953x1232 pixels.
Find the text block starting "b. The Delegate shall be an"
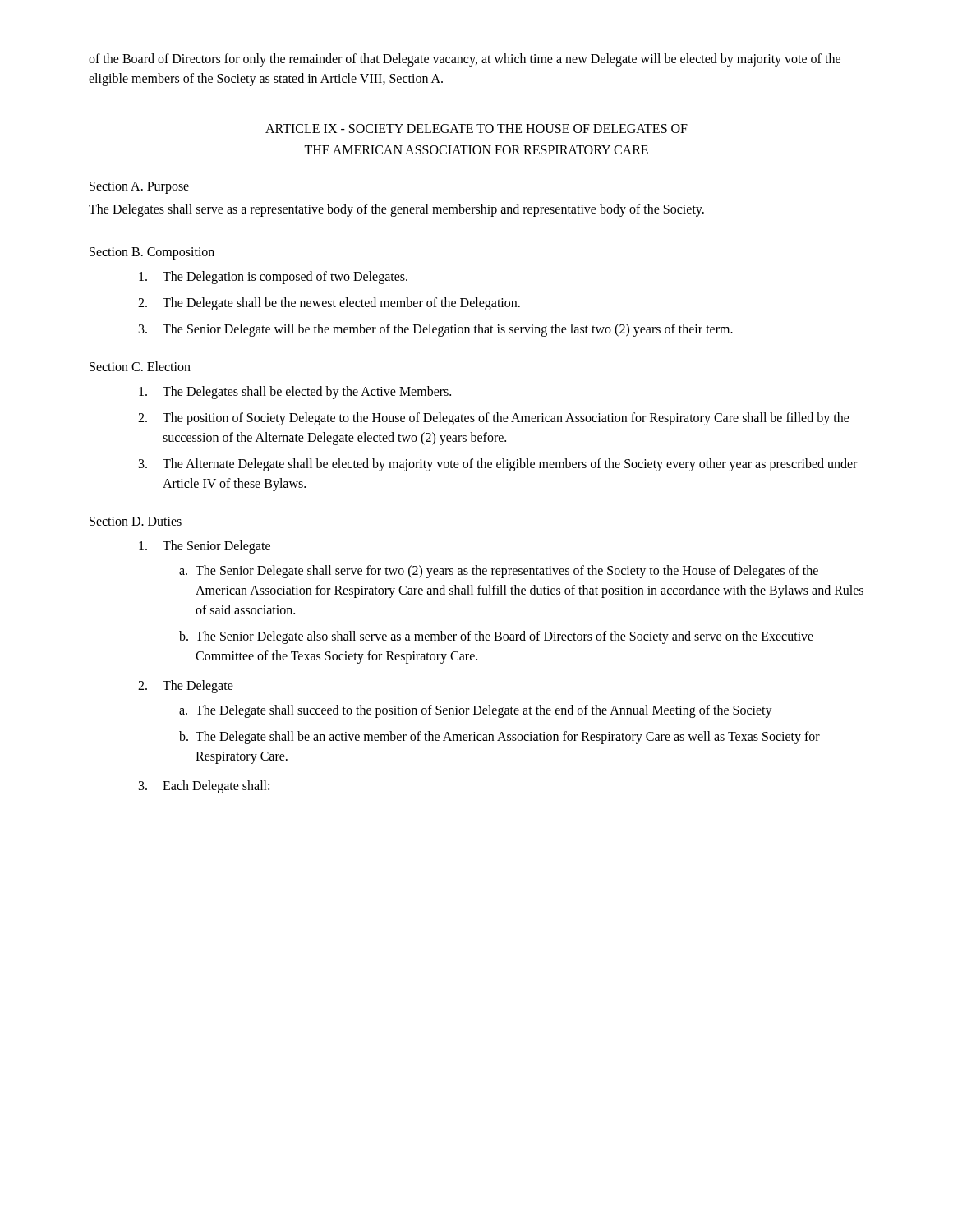pyautogui.click(x=522, y=747)
